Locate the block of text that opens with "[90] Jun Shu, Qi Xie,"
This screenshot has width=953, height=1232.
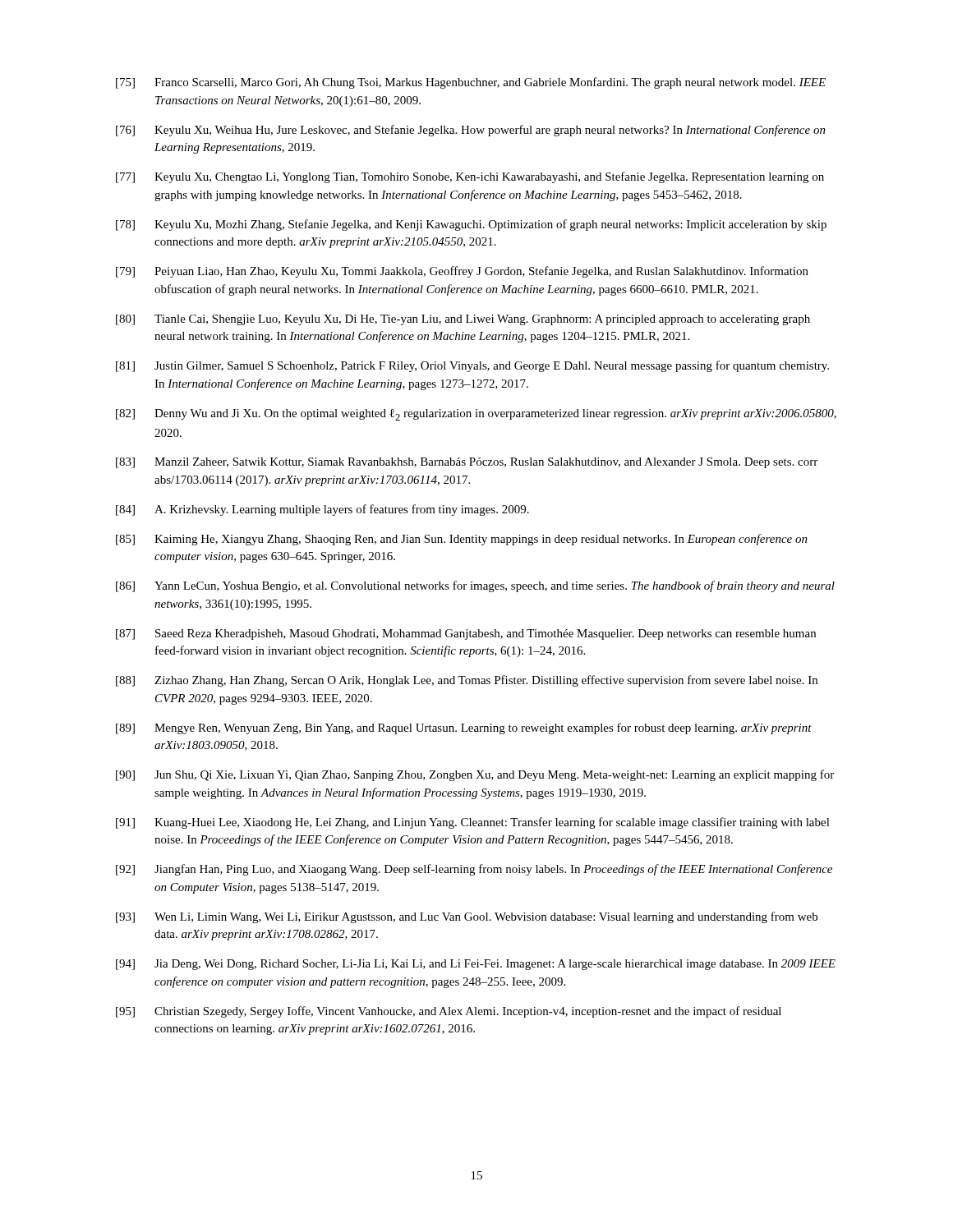pyautogui.click(x=476, y=784)
